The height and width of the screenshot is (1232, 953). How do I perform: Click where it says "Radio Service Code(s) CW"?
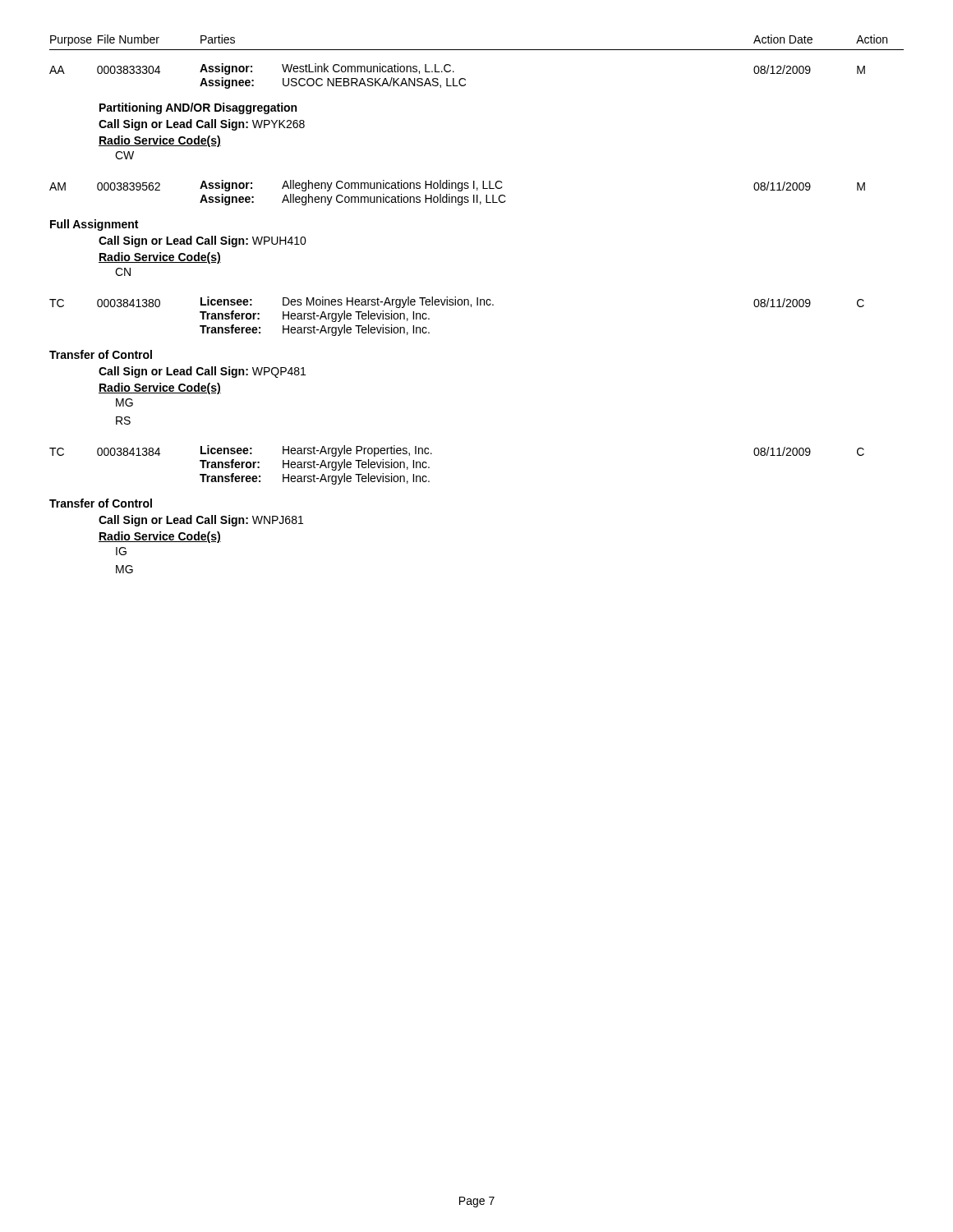[160, 141]
